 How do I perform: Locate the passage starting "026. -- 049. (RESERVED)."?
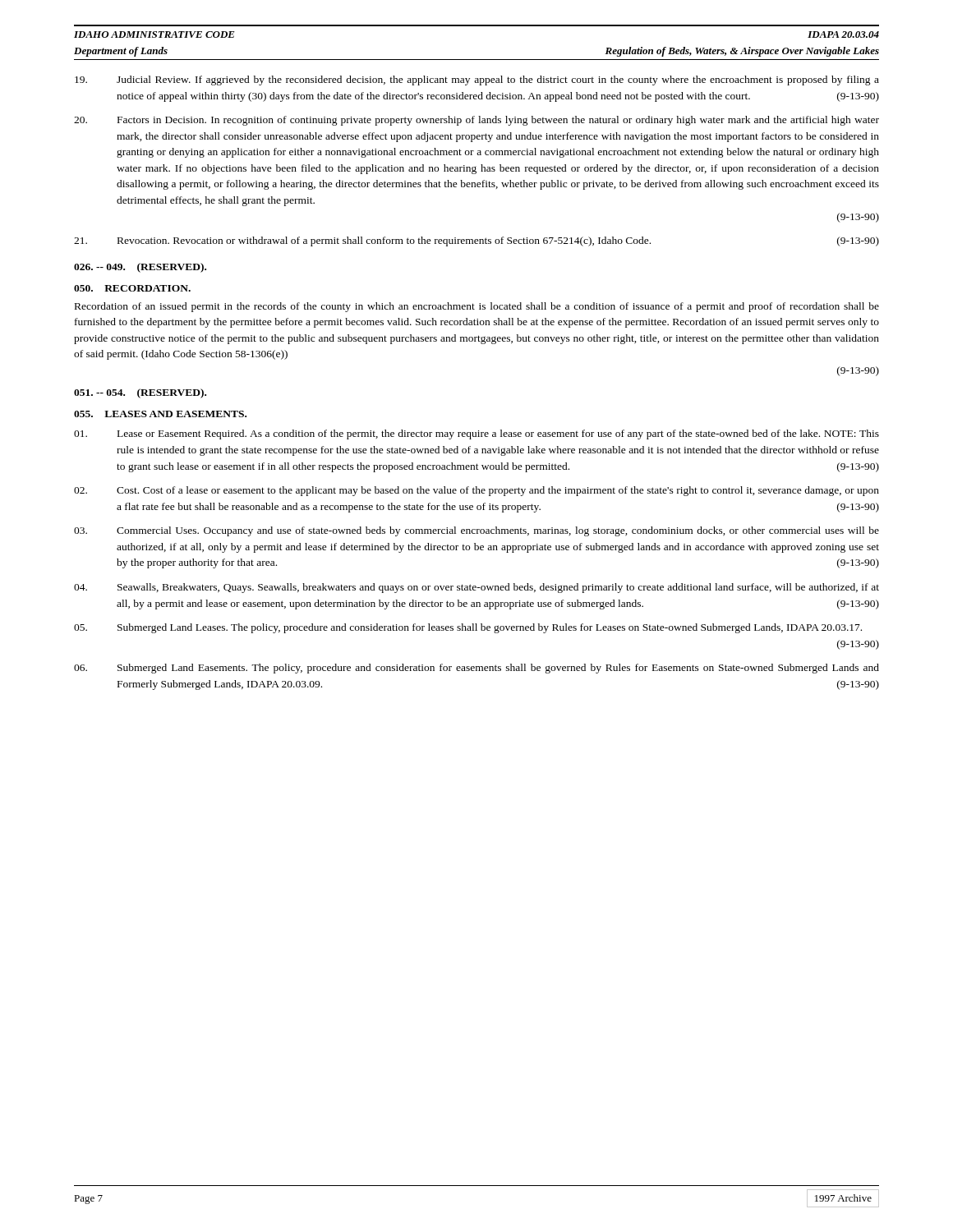pos(140,266)
